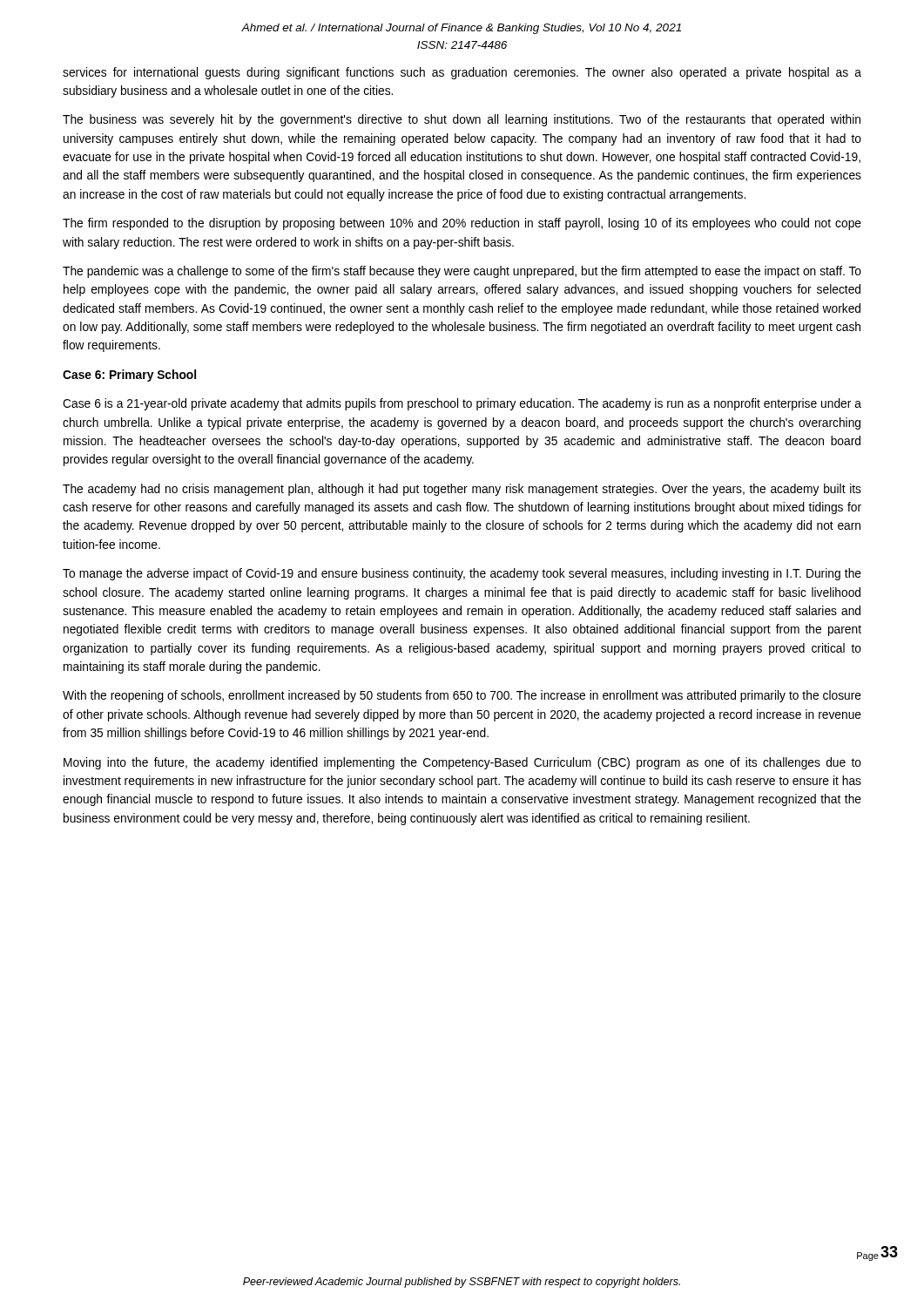Locate the passage starting "services for international guests during"
Screen dimensions: 1307x924
[x=462, y=82]
